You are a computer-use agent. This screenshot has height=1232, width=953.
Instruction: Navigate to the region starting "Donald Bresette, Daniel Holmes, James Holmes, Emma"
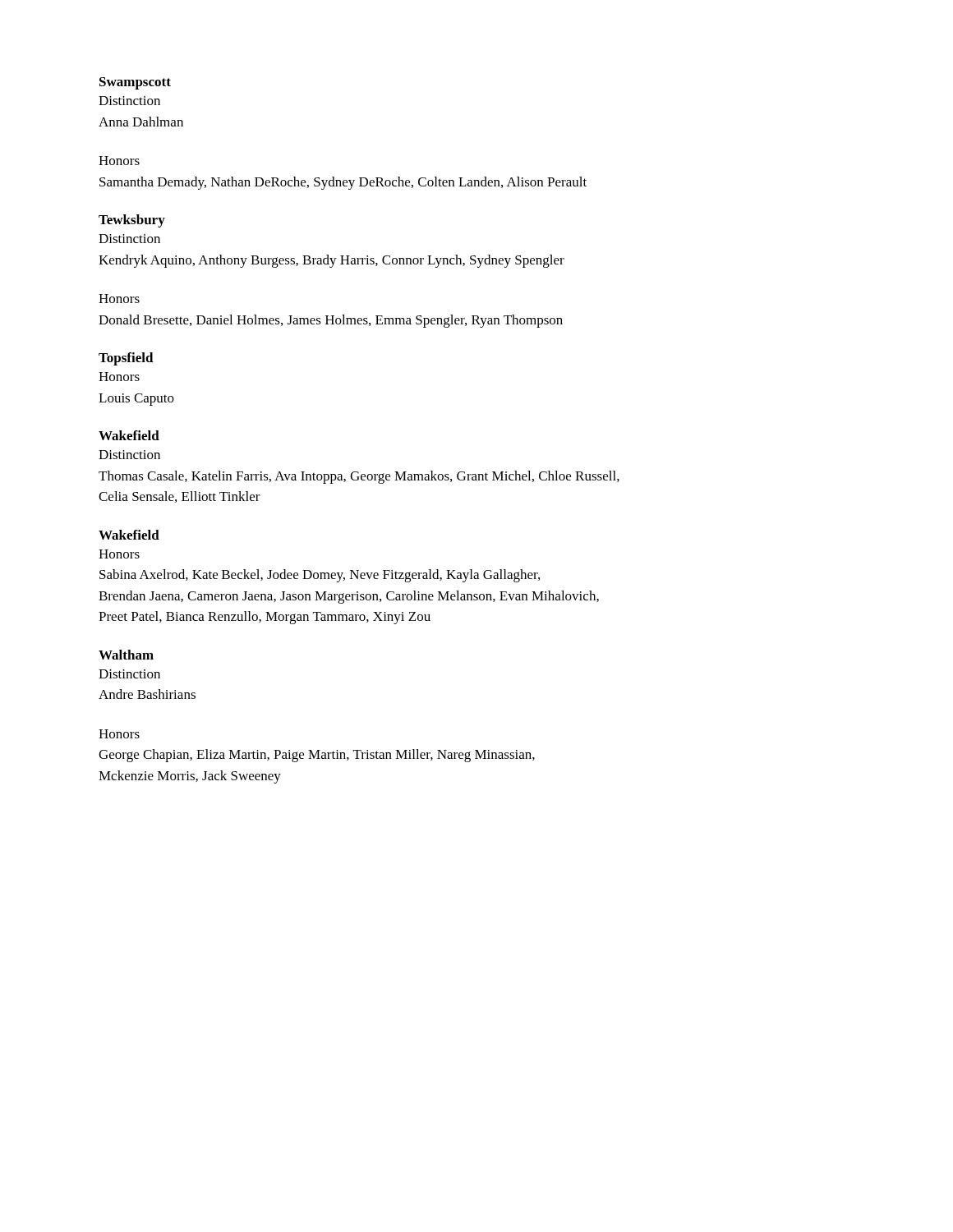331,320
